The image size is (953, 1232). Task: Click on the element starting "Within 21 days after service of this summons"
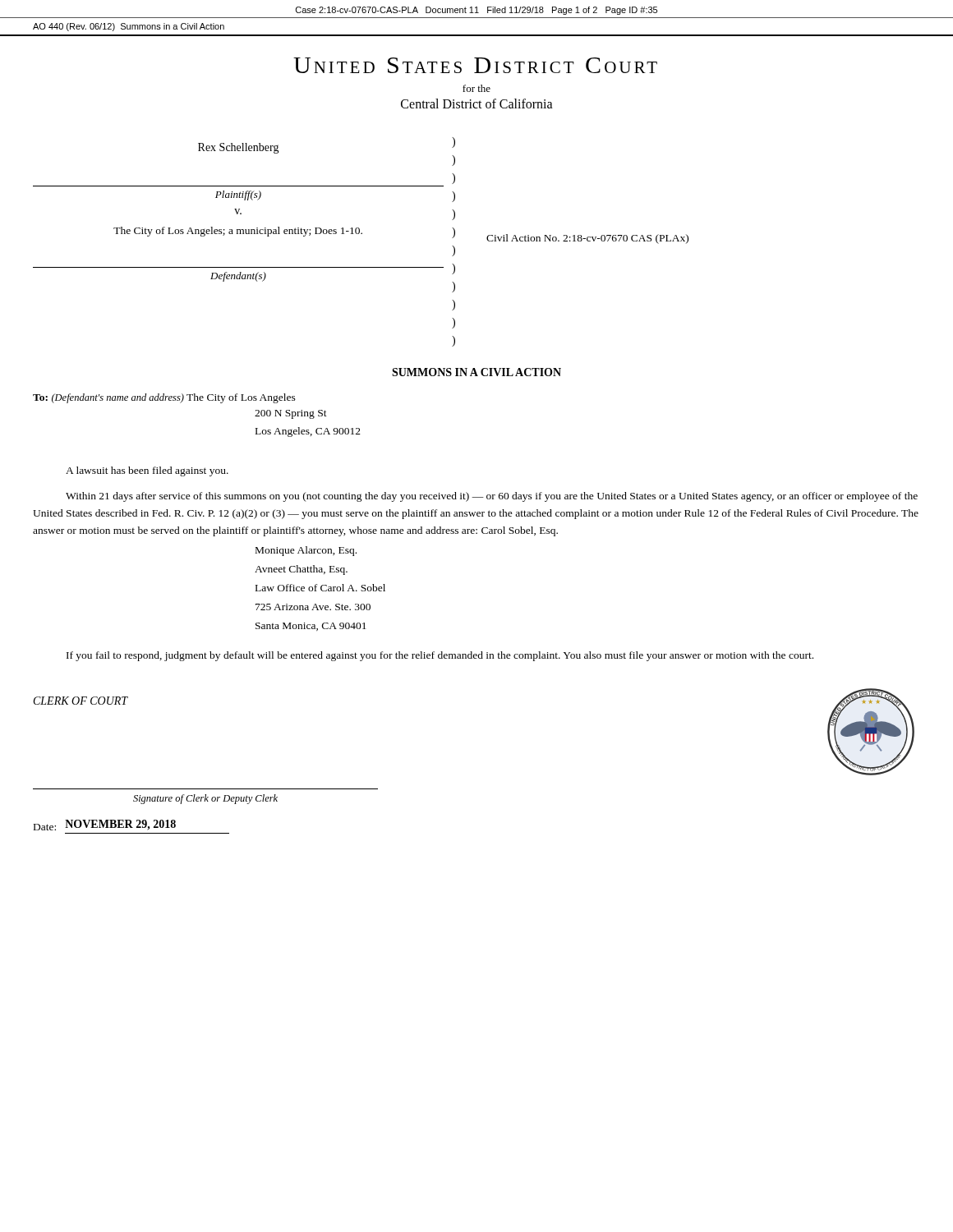click(x=476, y=513)
